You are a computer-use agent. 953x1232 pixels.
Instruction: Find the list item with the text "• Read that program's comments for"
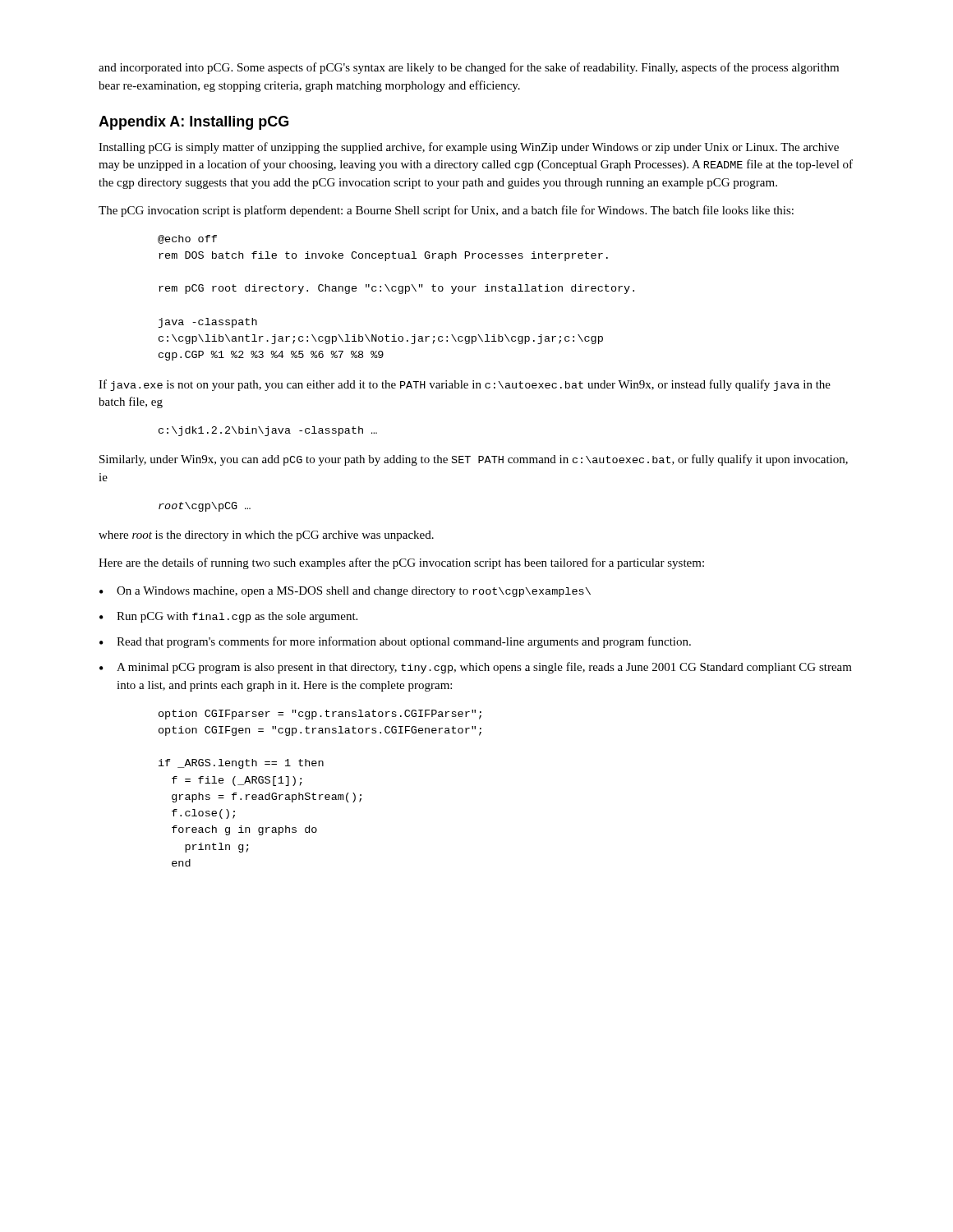tap(476, 643)
